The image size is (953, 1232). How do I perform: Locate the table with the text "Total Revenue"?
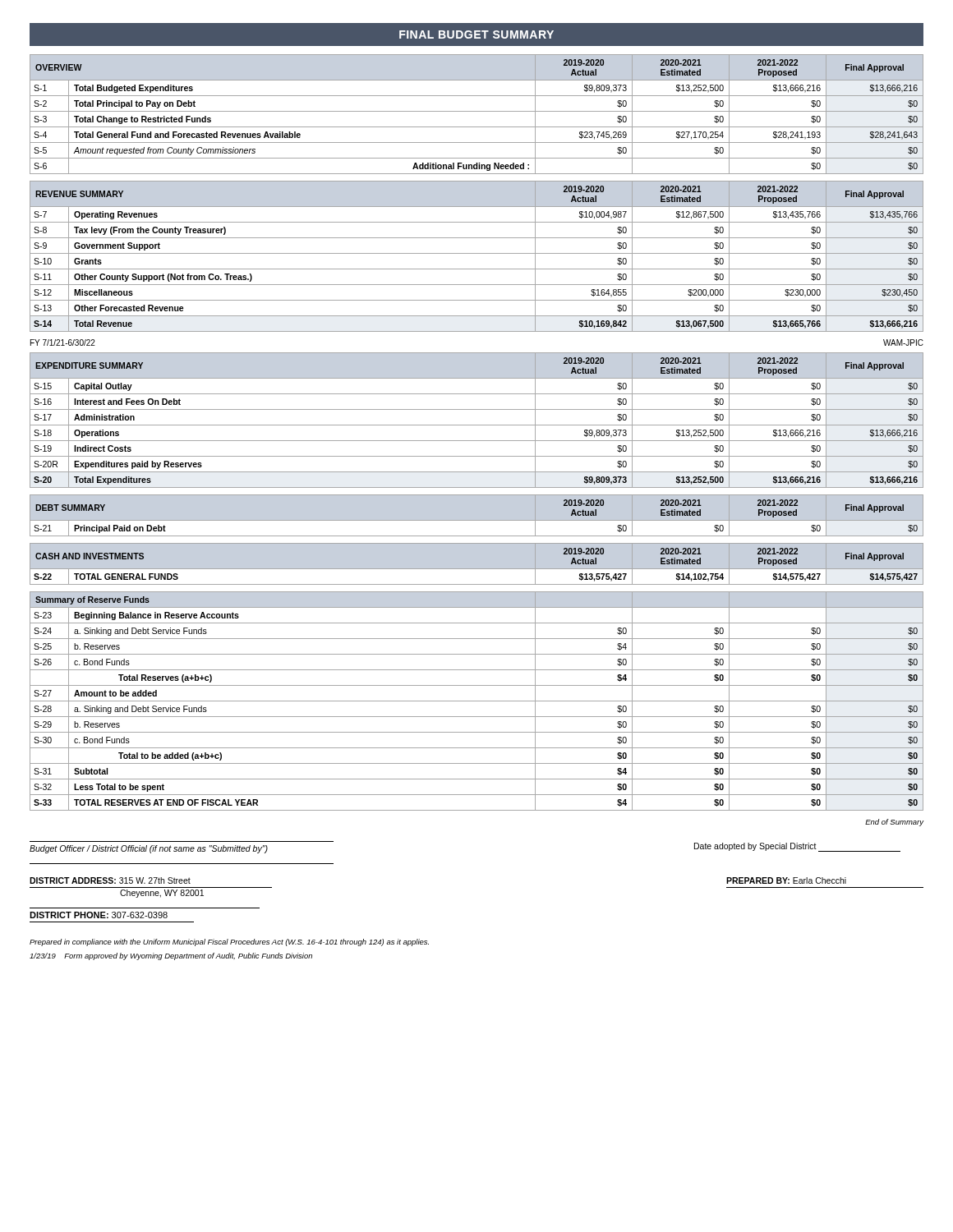(476, 256)
